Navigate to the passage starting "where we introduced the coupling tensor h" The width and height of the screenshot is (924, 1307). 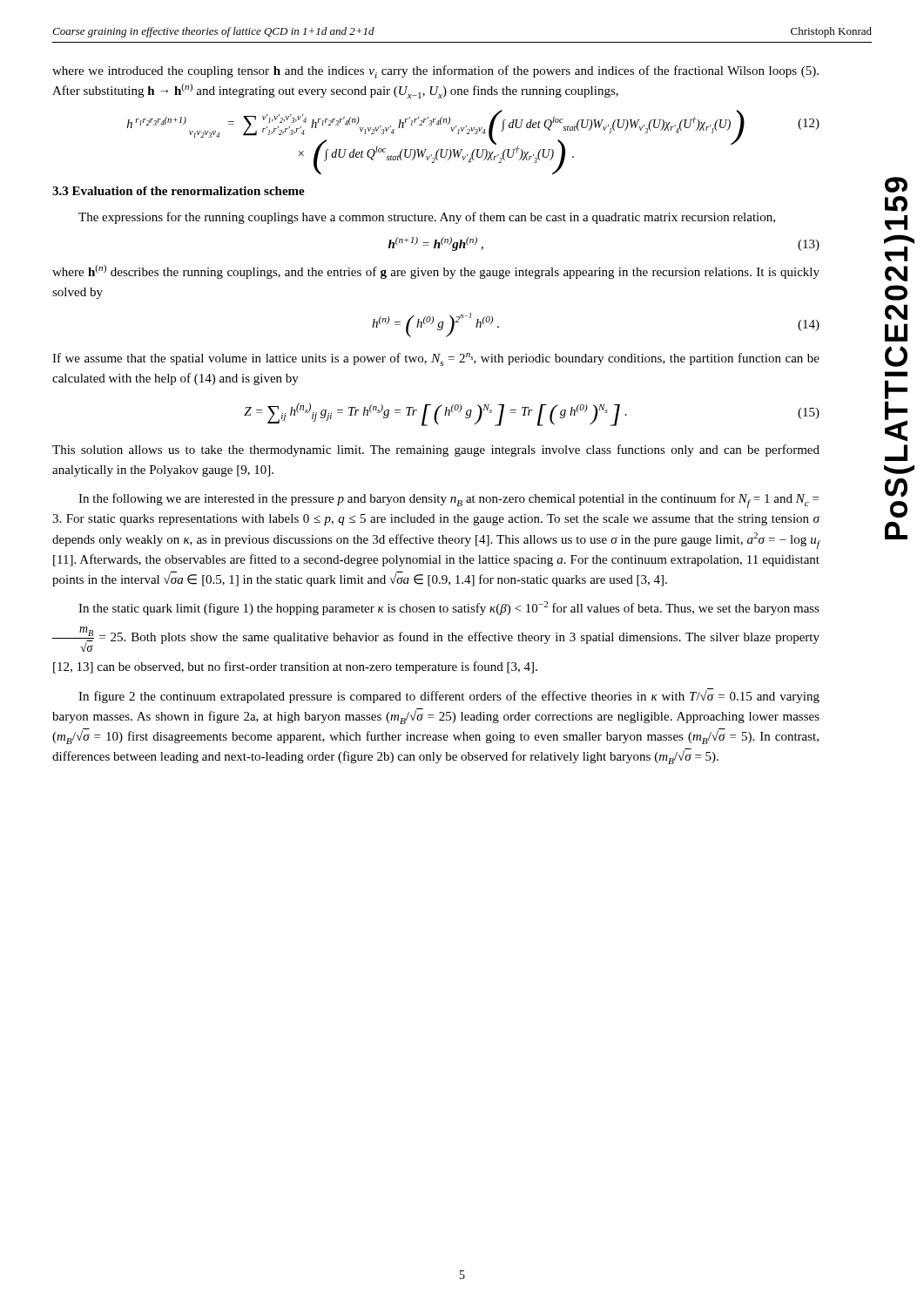point(436,81)
